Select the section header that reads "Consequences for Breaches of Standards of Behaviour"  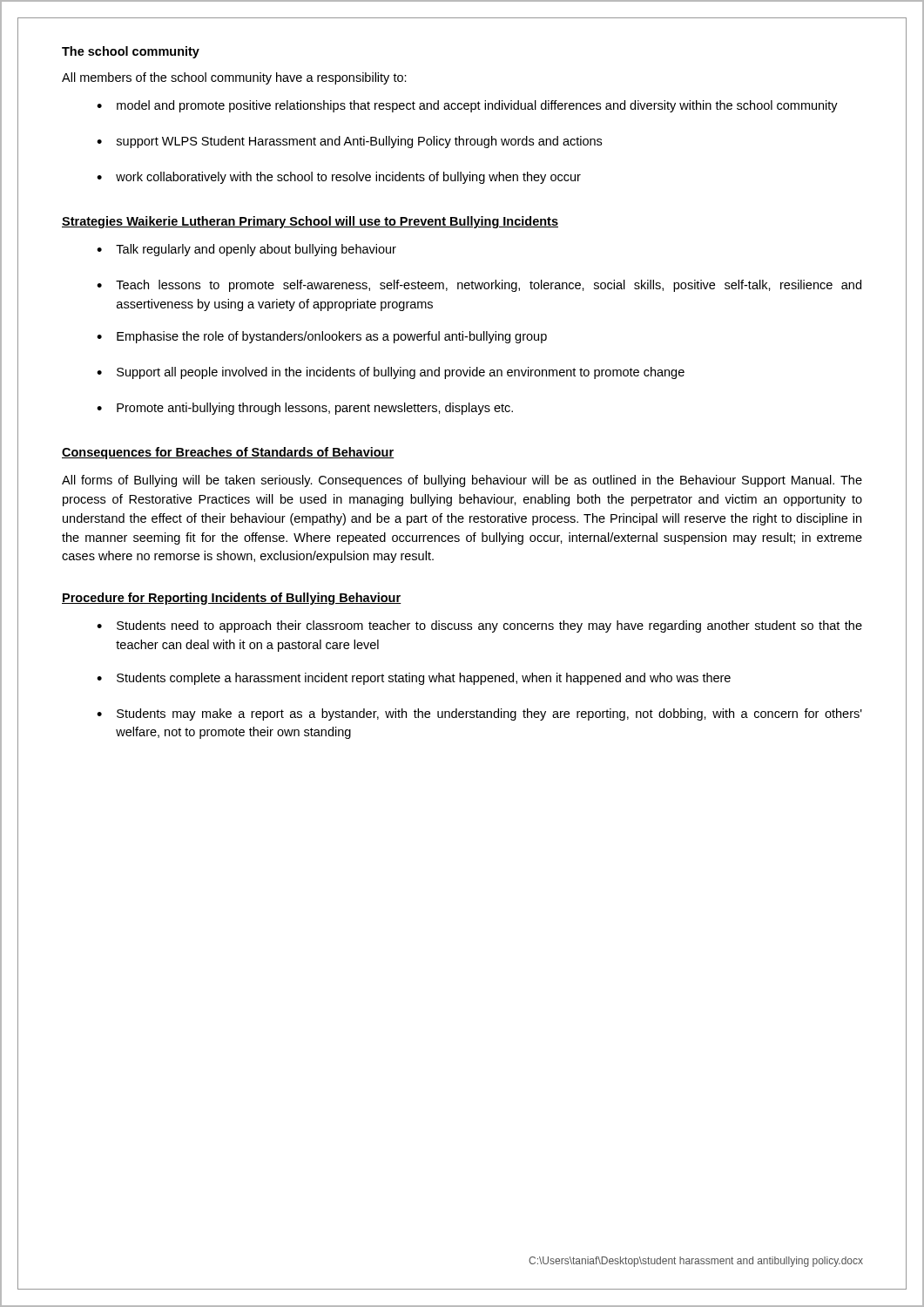pyautogui.click(x=228, y=452)
